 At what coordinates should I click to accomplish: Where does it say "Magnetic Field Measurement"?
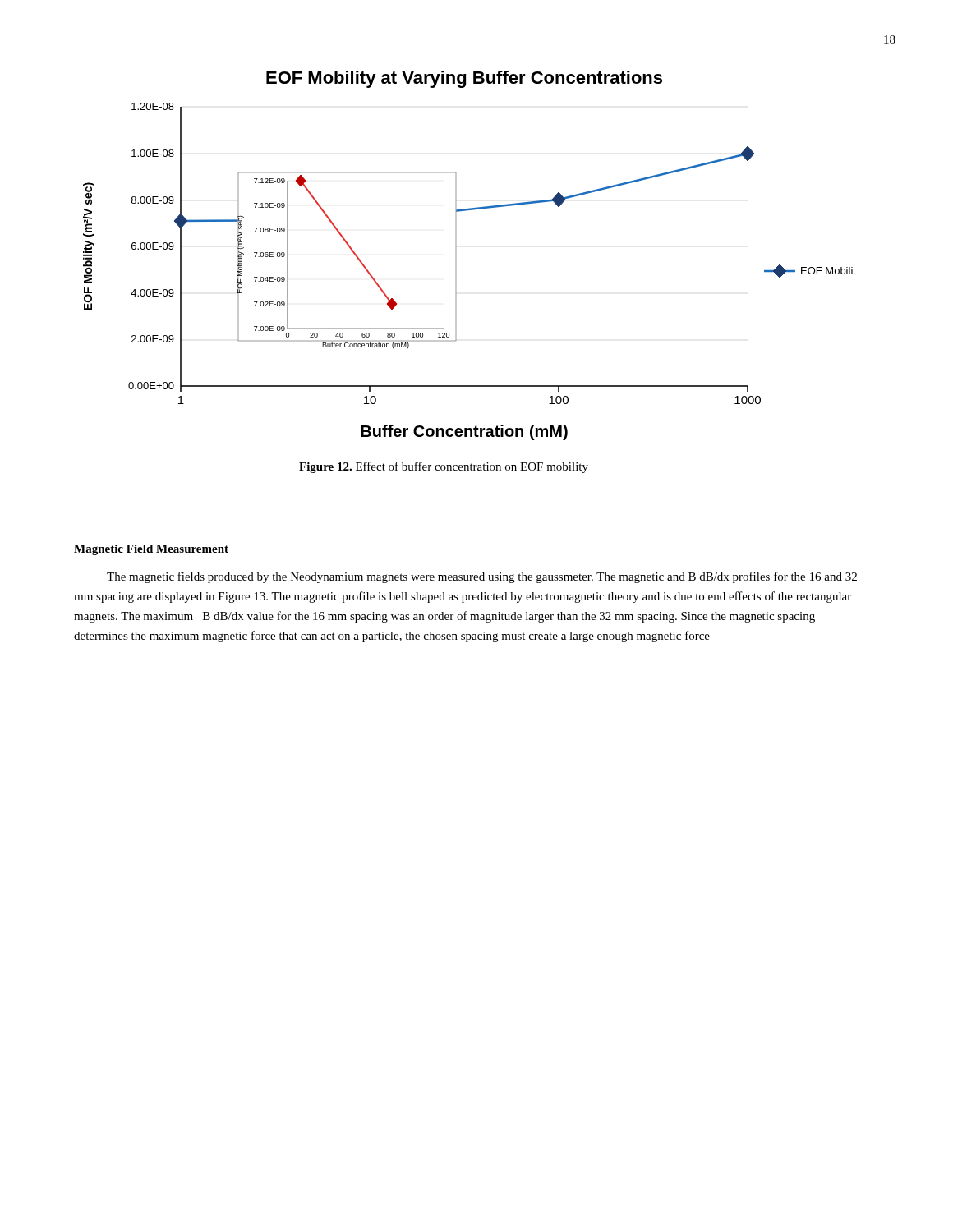151,549
